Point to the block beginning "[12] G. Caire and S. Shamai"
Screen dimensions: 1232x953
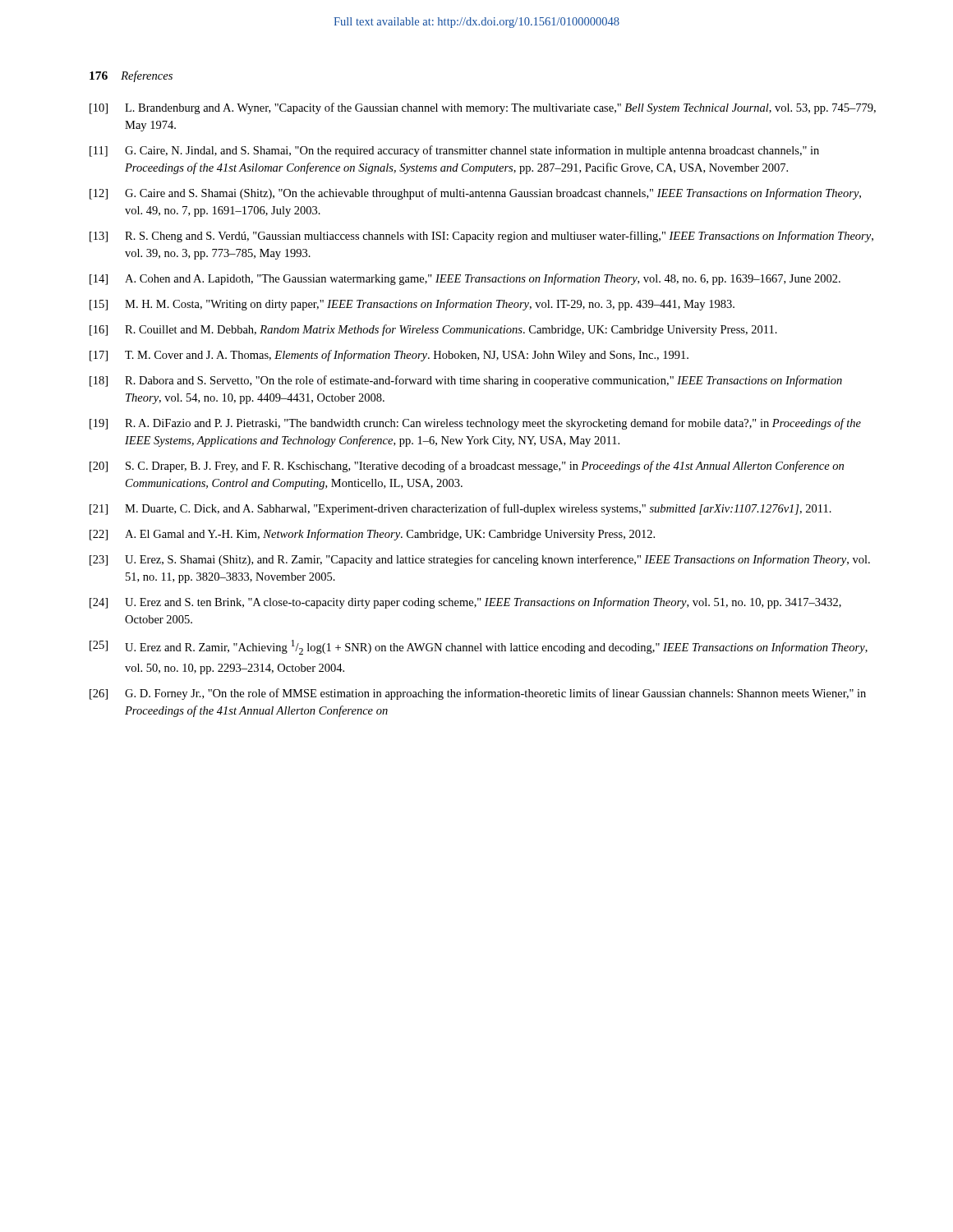(x=484, y=202)
